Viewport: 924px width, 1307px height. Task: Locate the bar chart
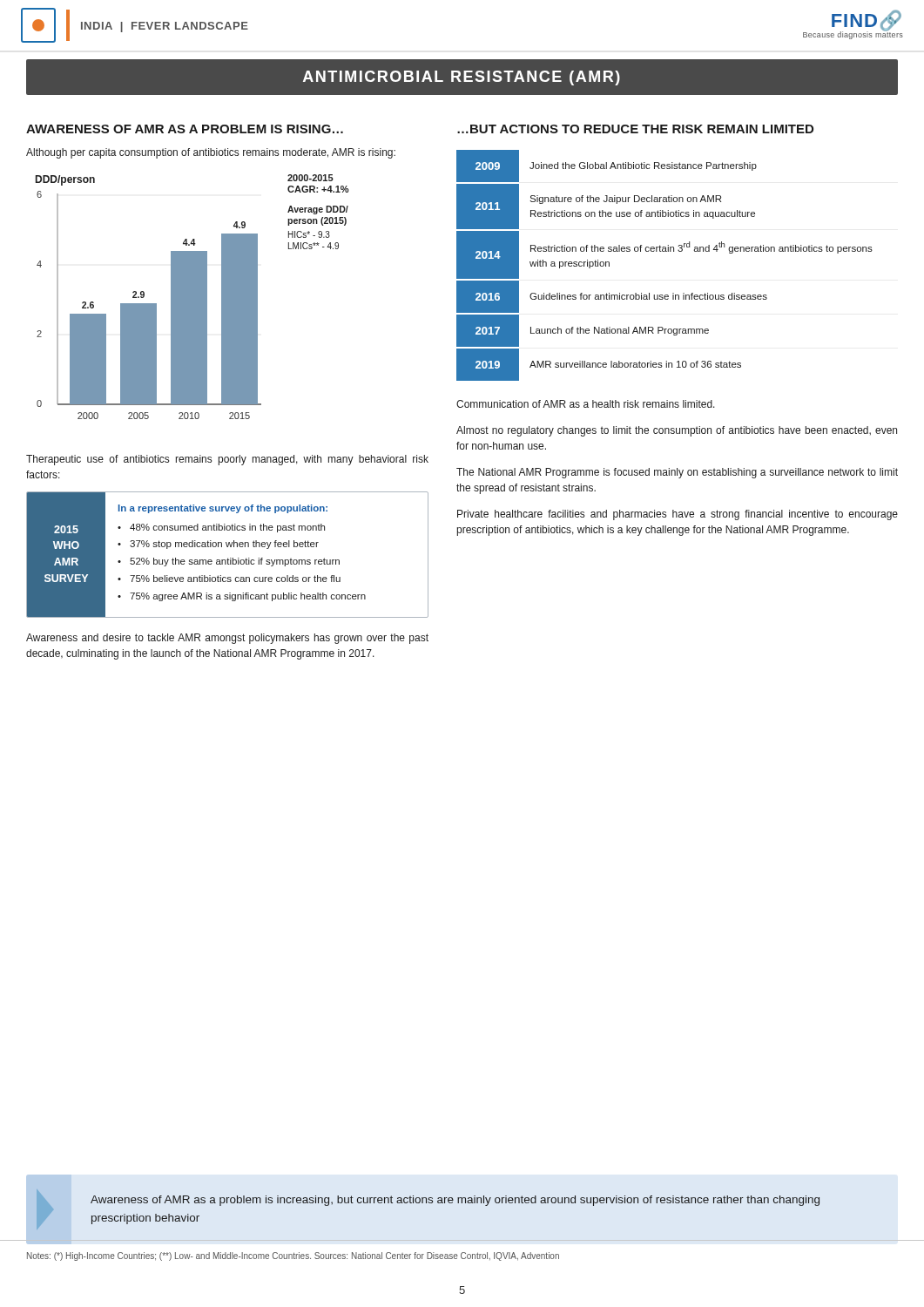pos(227,305)
